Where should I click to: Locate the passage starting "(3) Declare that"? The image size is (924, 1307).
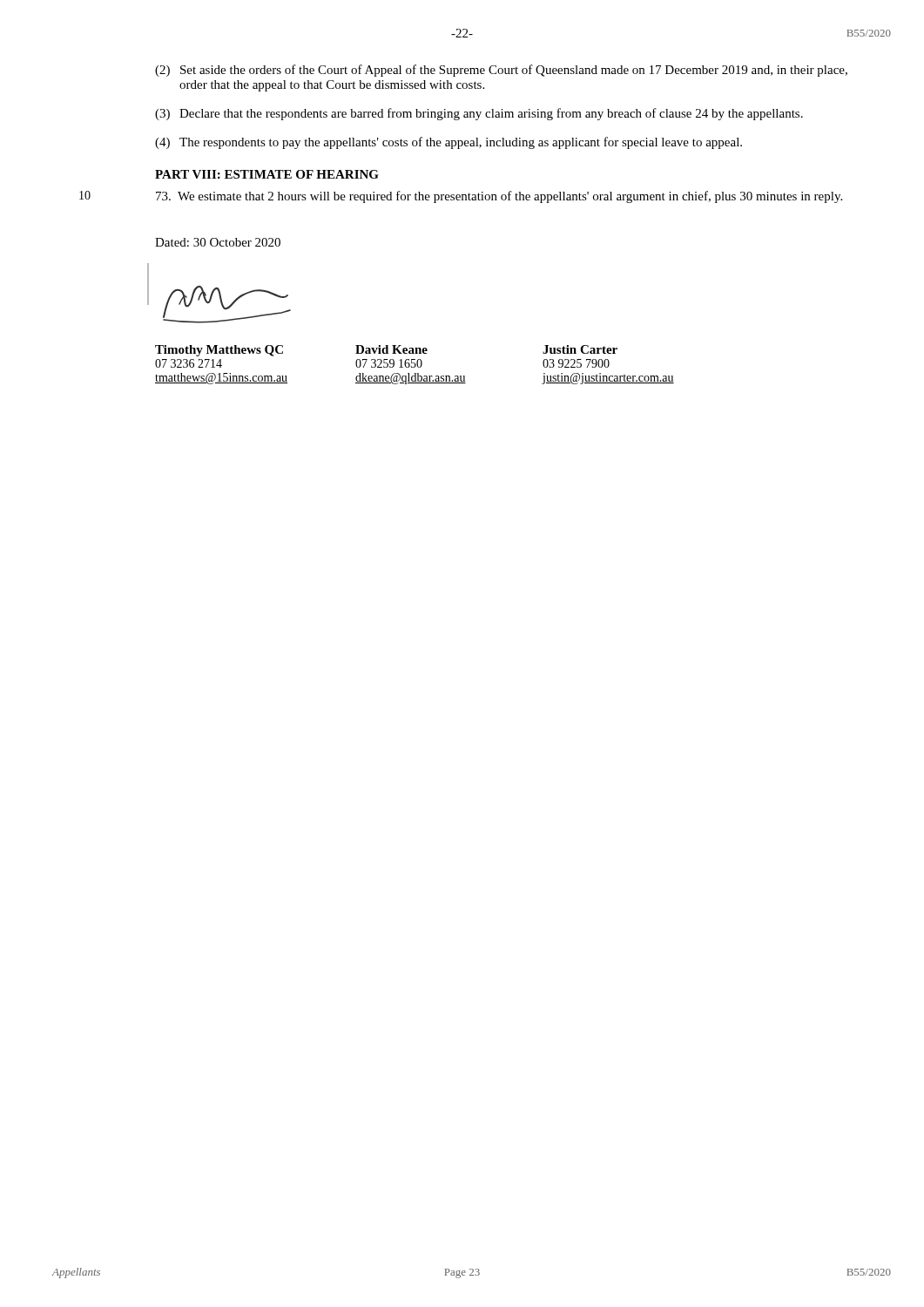(507, 114)
